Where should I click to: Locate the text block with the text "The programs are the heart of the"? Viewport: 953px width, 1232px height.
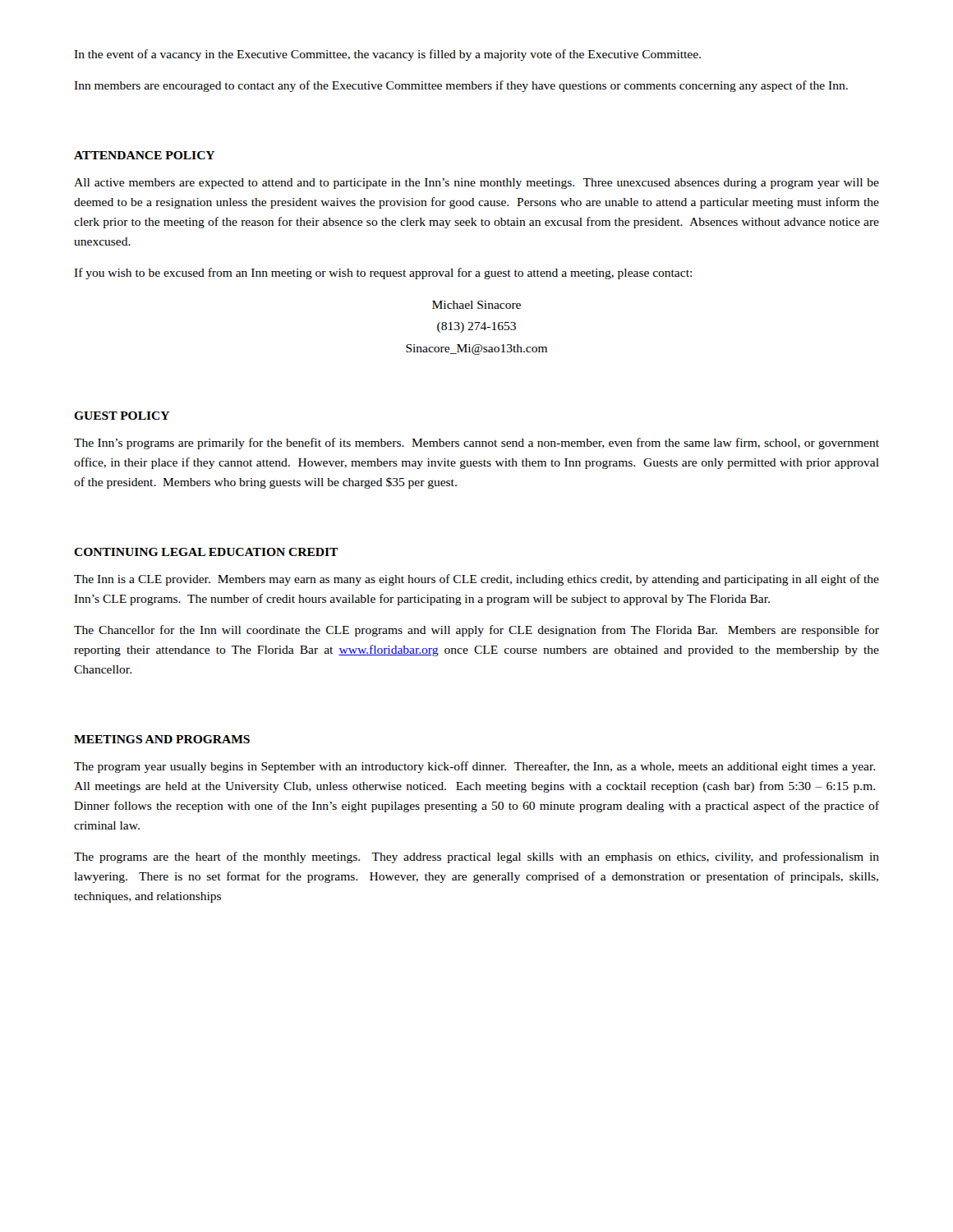pyautogui.click(x=476, y=876)
